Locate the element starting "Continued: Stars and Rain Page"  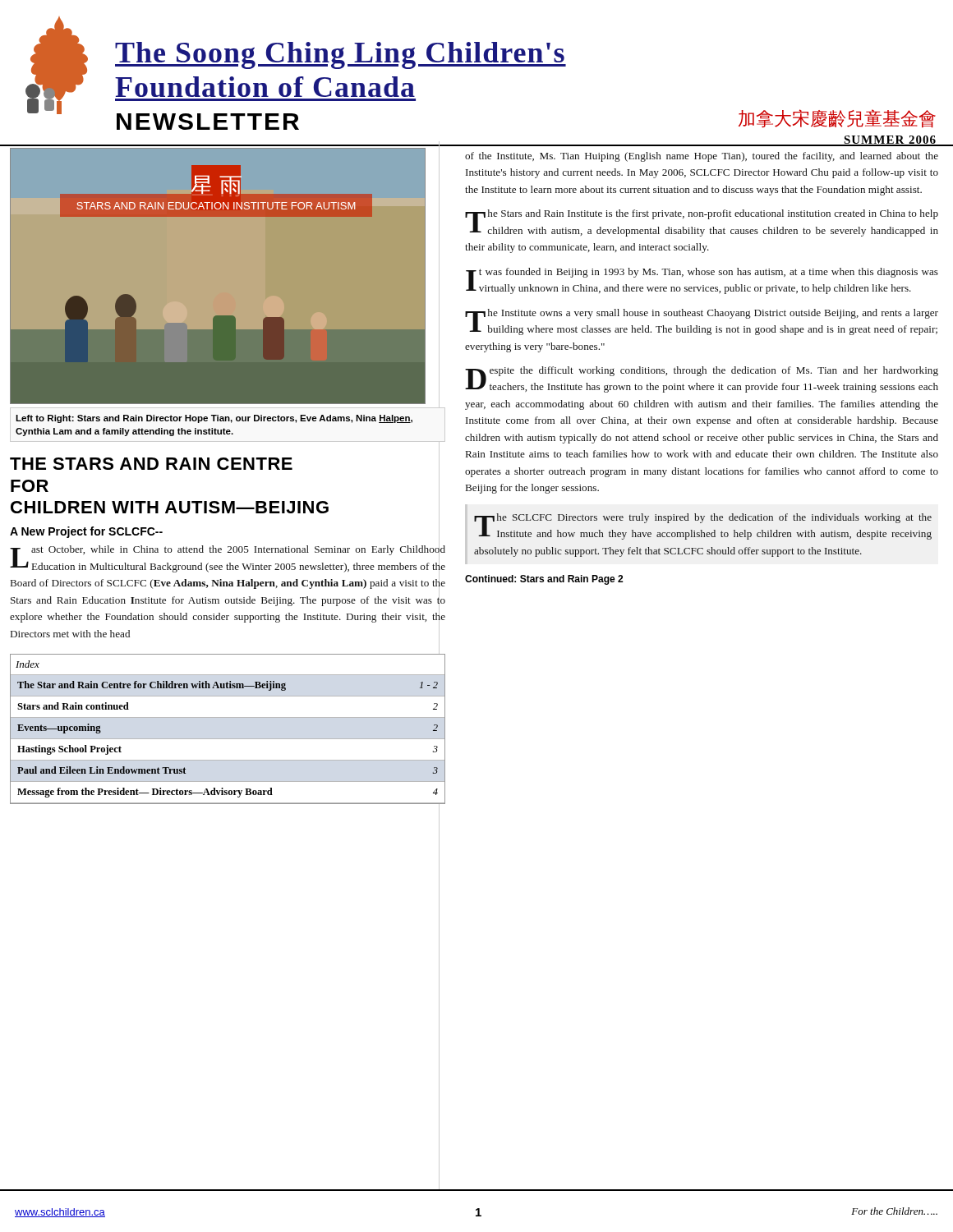point(544,579)
